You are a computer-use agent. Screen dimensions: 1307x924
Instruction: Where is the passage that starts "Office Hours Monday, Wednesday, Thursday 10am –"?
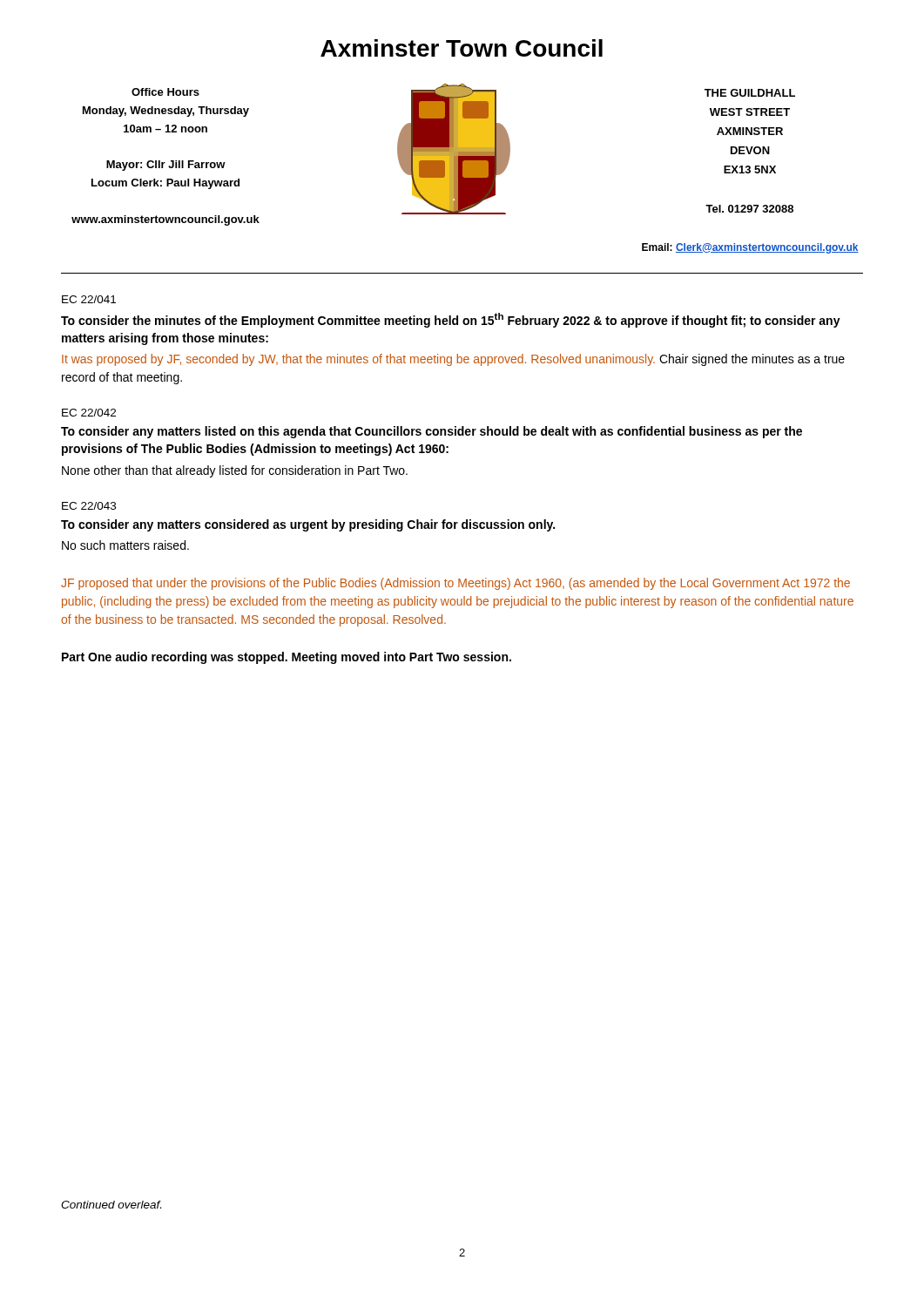point(462,170)
